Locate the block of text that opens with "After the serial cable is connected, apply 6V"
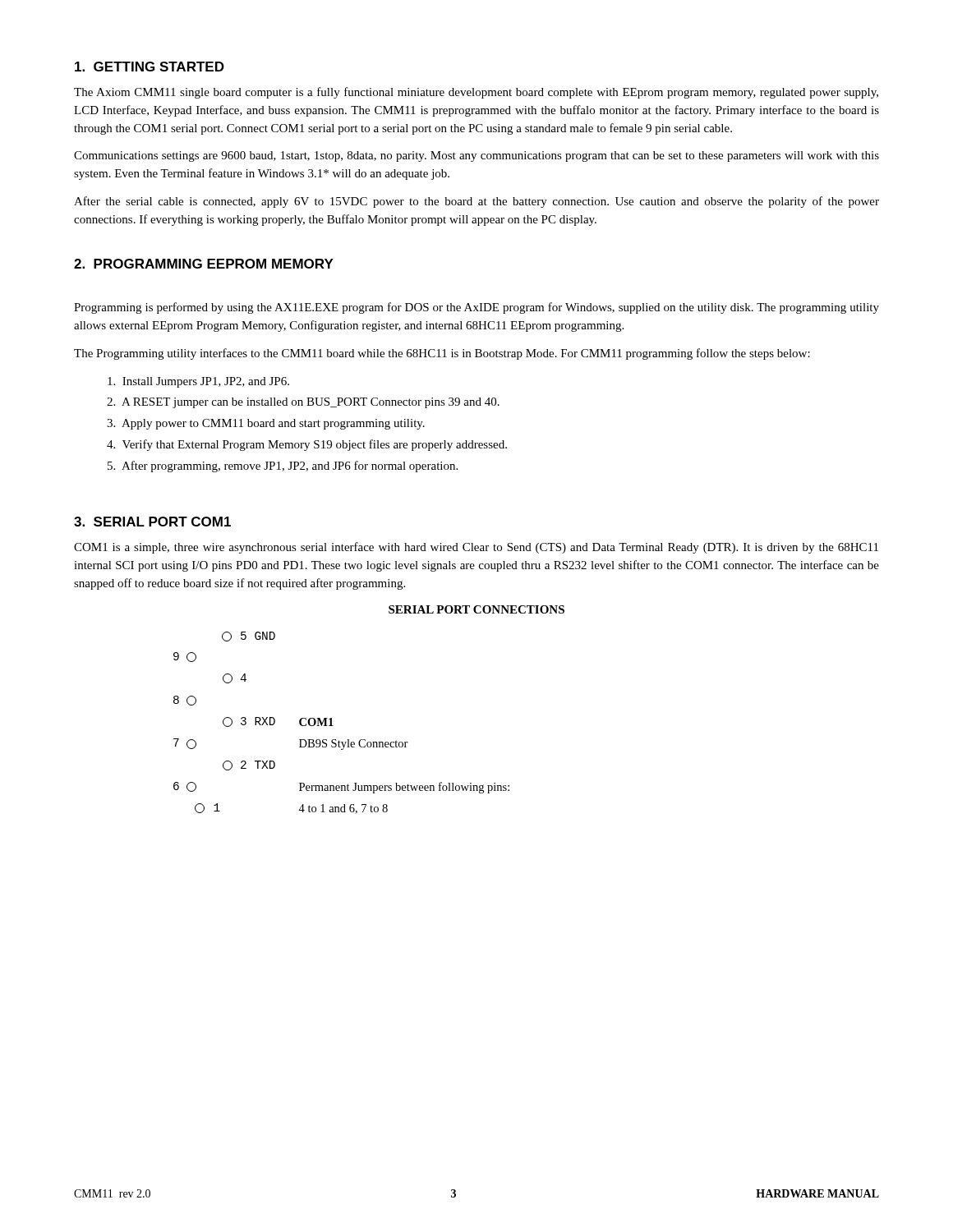 476,210
